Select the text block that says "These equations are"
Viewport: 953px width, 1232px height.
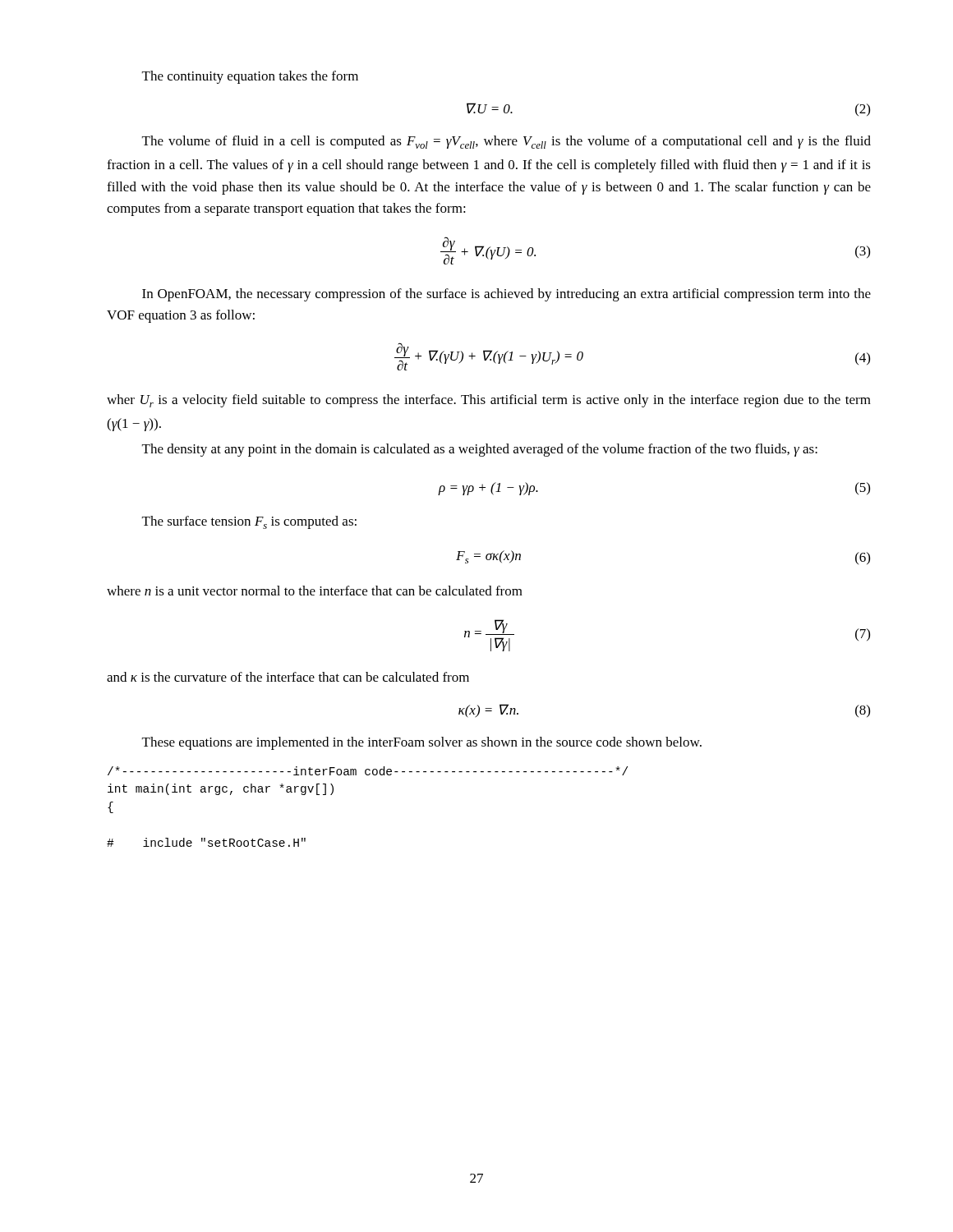pos(422,742)
